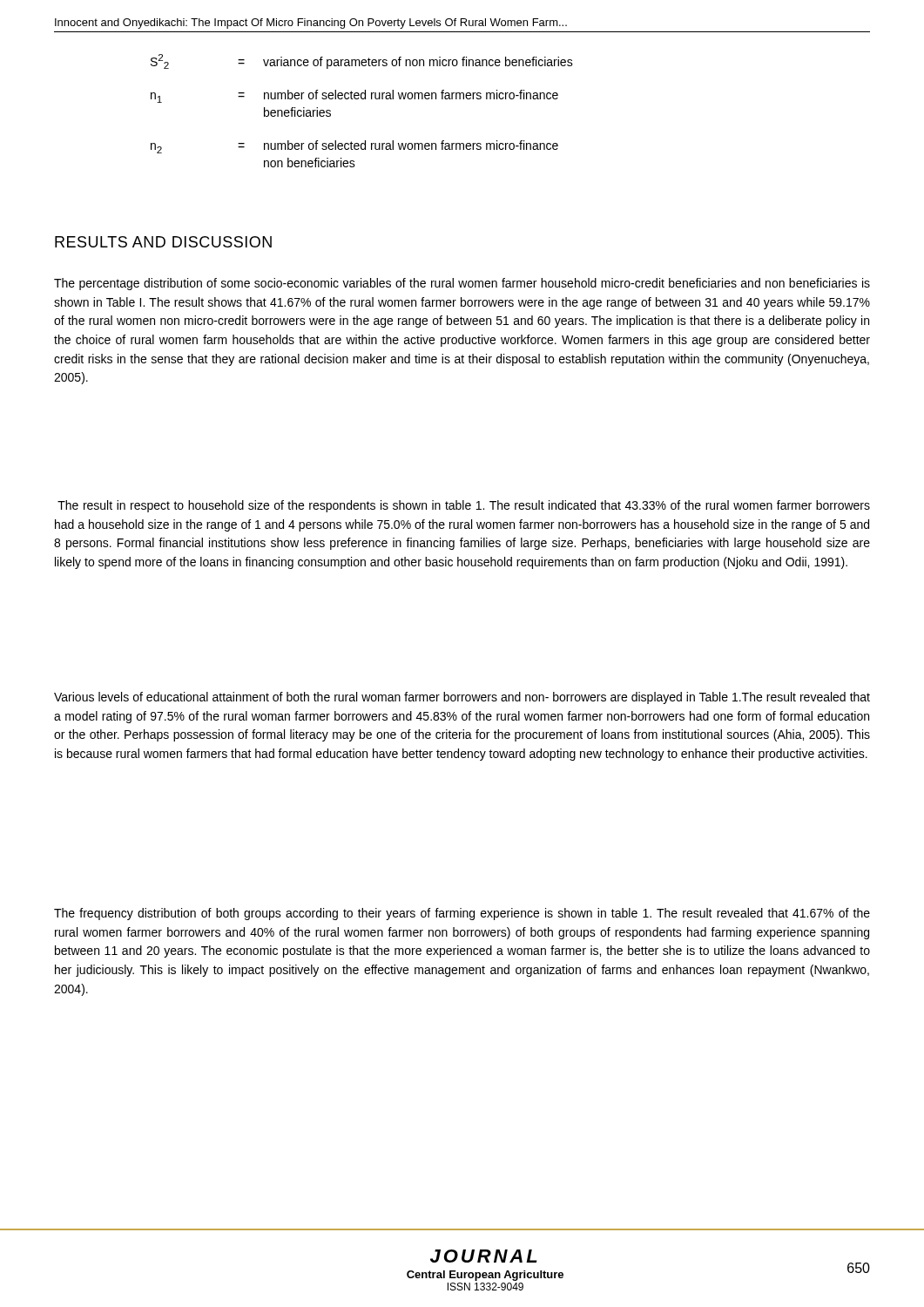The image size is (924, 1307).
Task: Find the block on this page that starts "The result in respect to household size"
Action: [x=462, y=534]
